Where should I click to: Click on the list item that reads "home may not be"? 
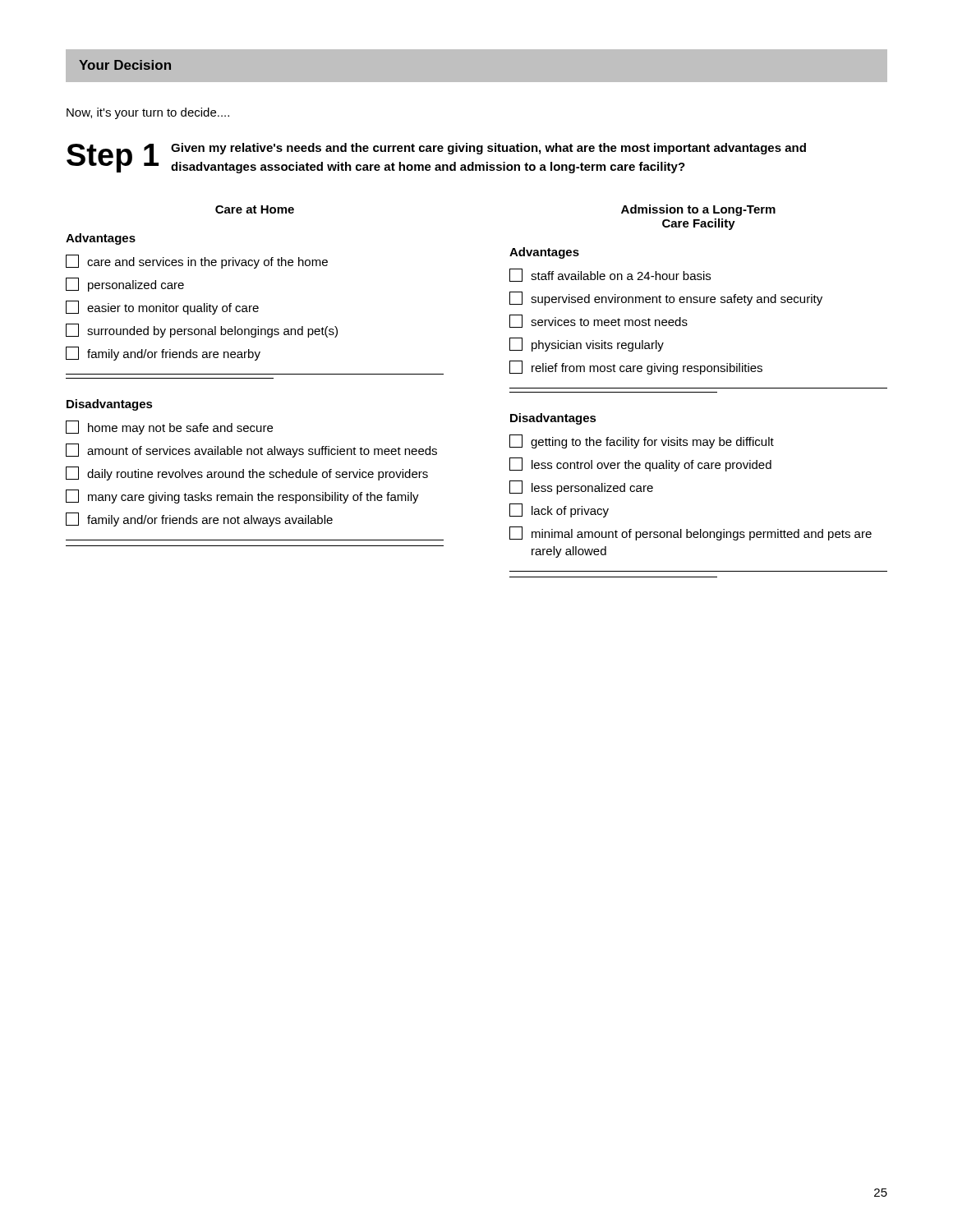point(170,428)
